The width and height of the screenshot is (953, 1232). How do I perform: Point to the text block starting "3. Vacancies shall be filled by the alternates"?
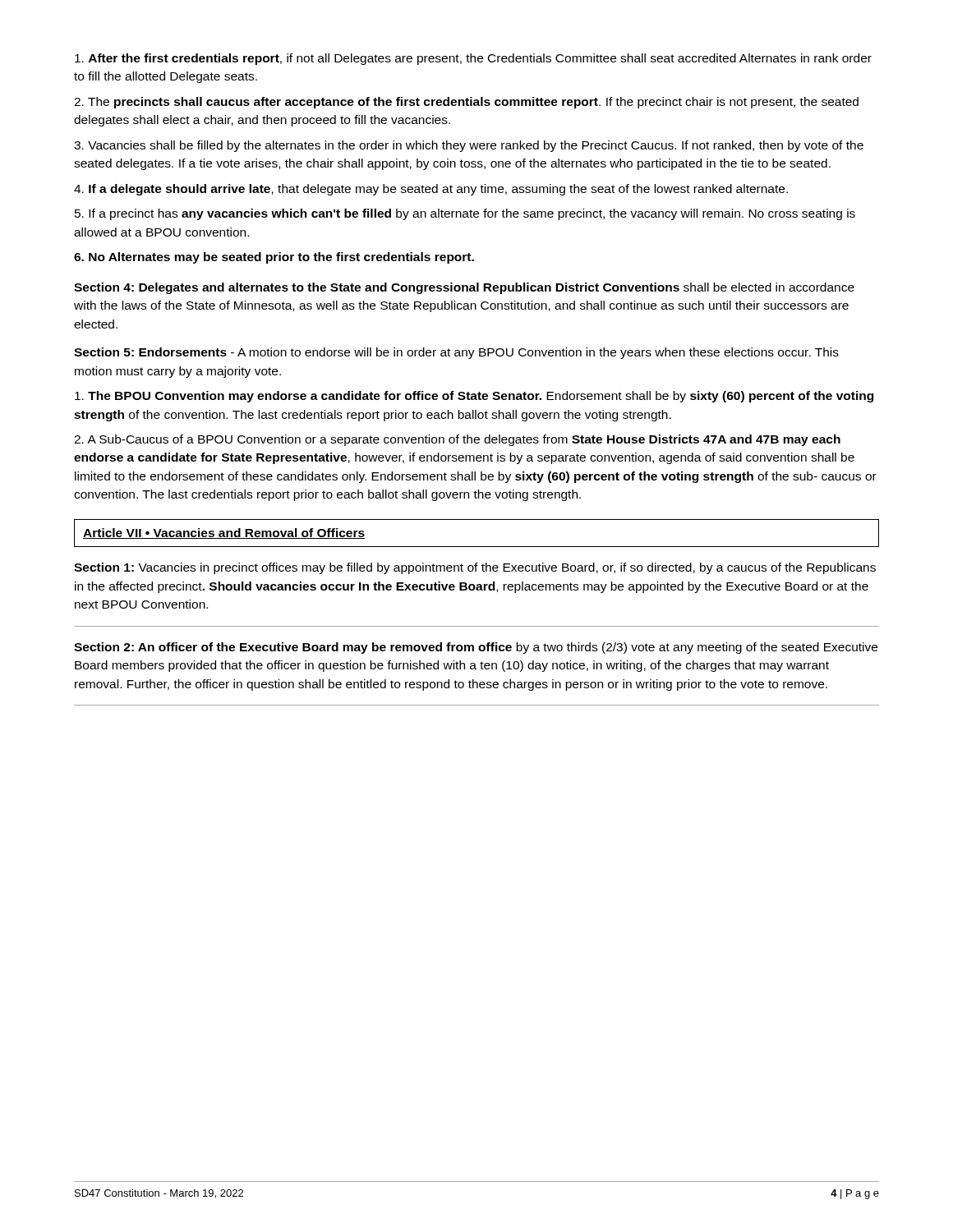click(x=469, y=154)
